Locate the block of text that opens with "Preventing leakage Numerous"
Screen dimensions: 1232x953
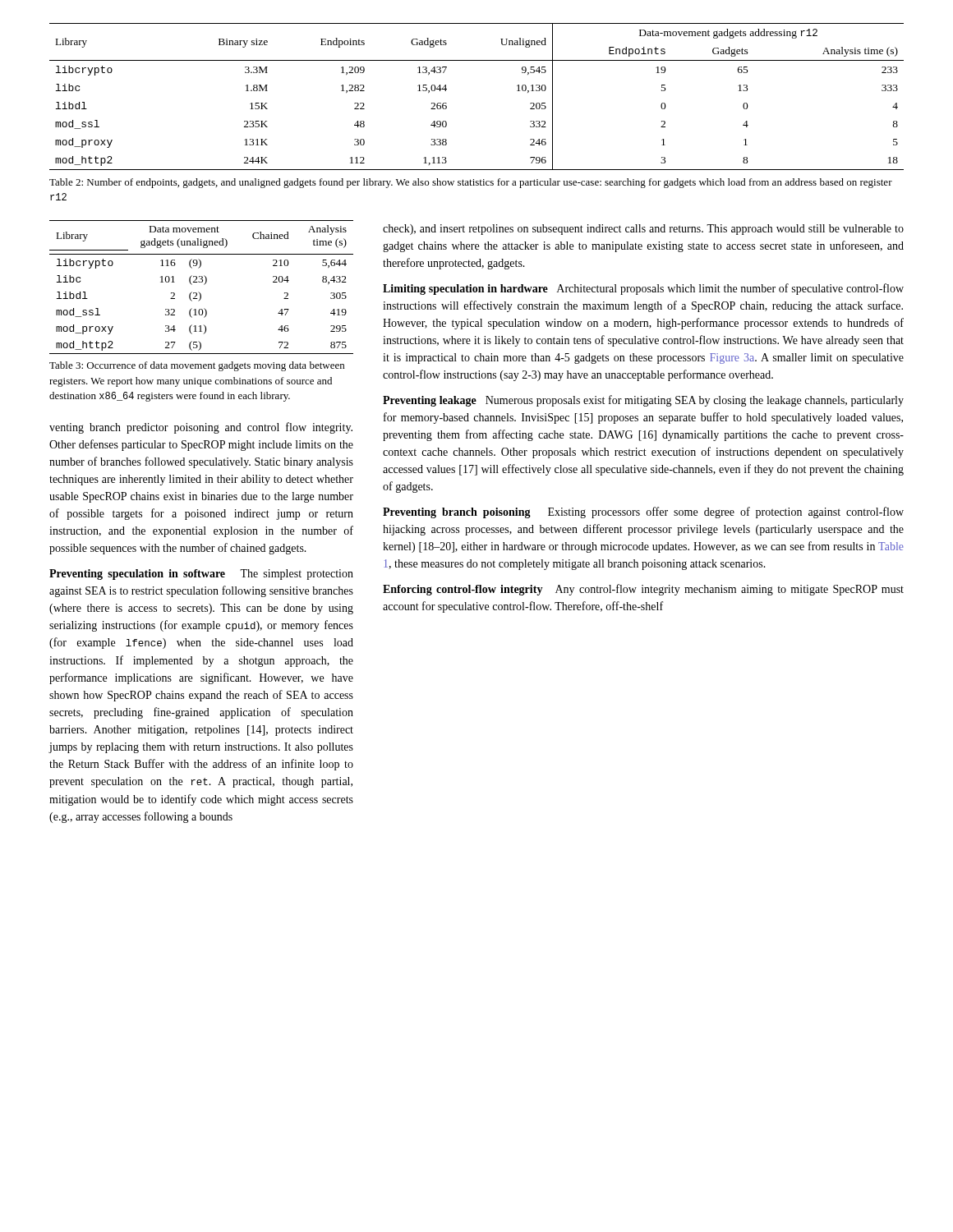[643, 444]
